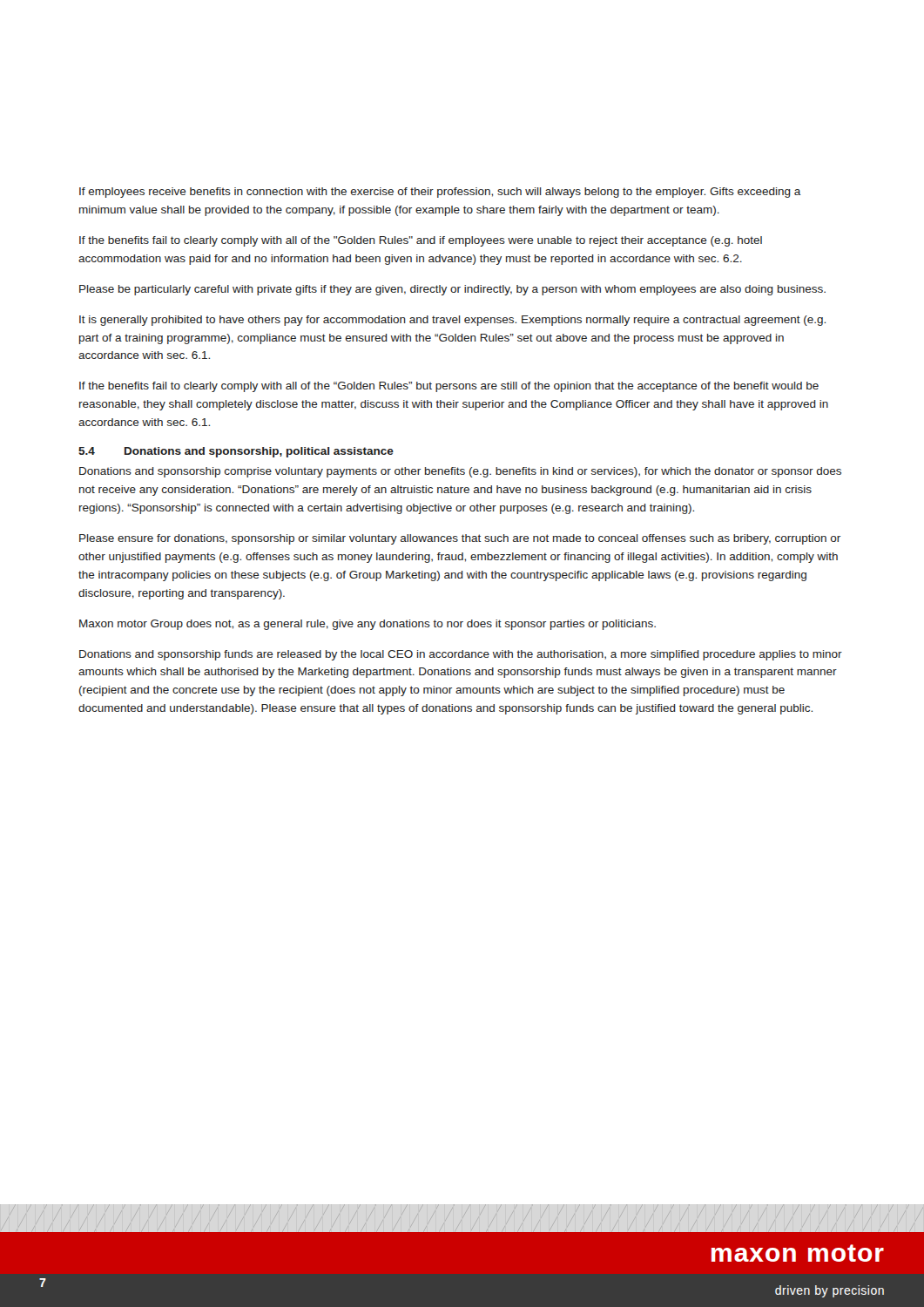Click the passage that begins "Please ensure for"

459,565
